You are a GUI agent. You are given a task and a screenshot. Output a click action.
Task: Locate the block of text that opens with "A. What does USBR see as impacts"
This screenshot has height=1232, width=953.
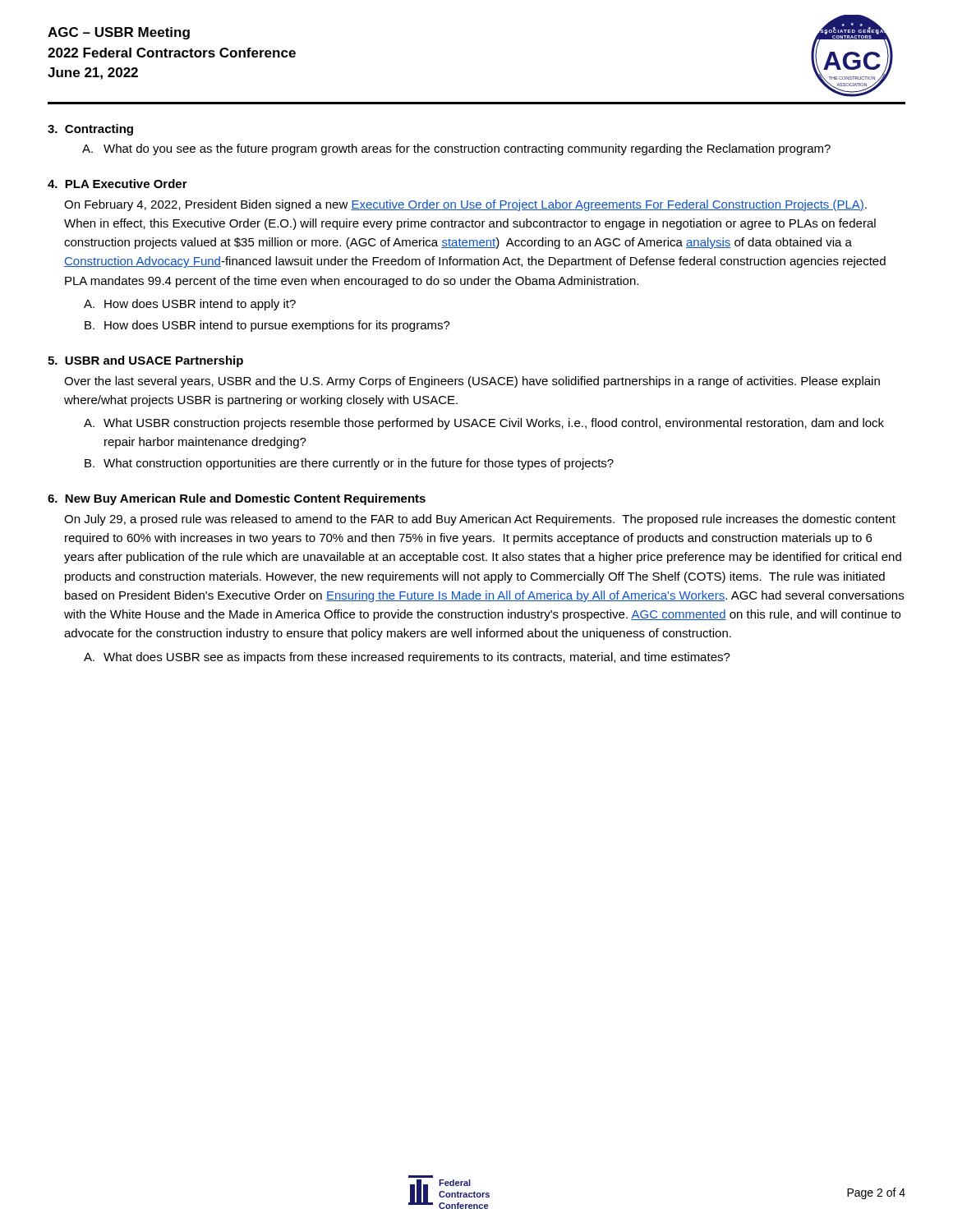coord(417,657)
